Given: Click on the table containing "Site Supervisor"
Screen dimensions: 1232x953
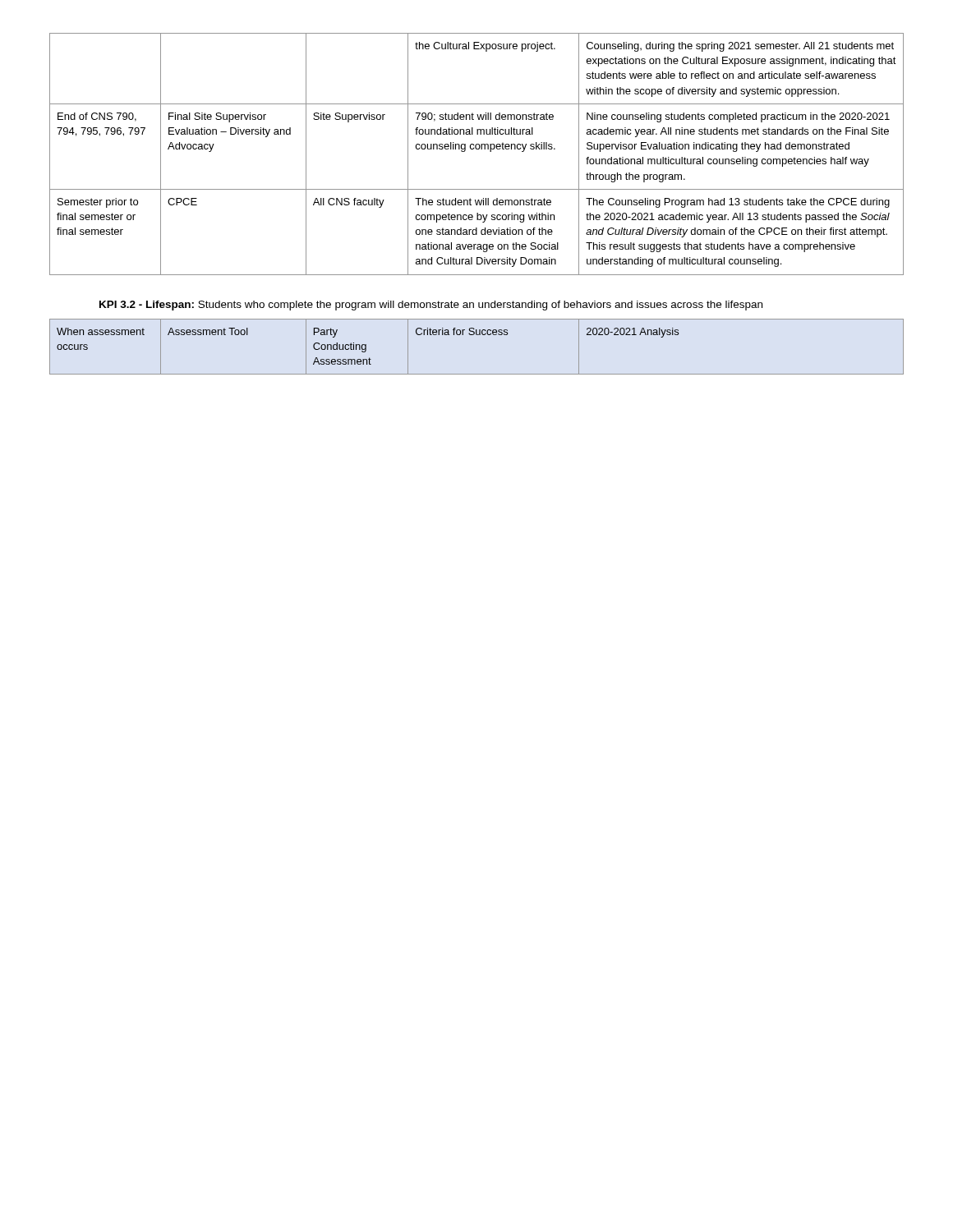Looking at the screenshot, I should pyautogui.click(x=476, y=154).
